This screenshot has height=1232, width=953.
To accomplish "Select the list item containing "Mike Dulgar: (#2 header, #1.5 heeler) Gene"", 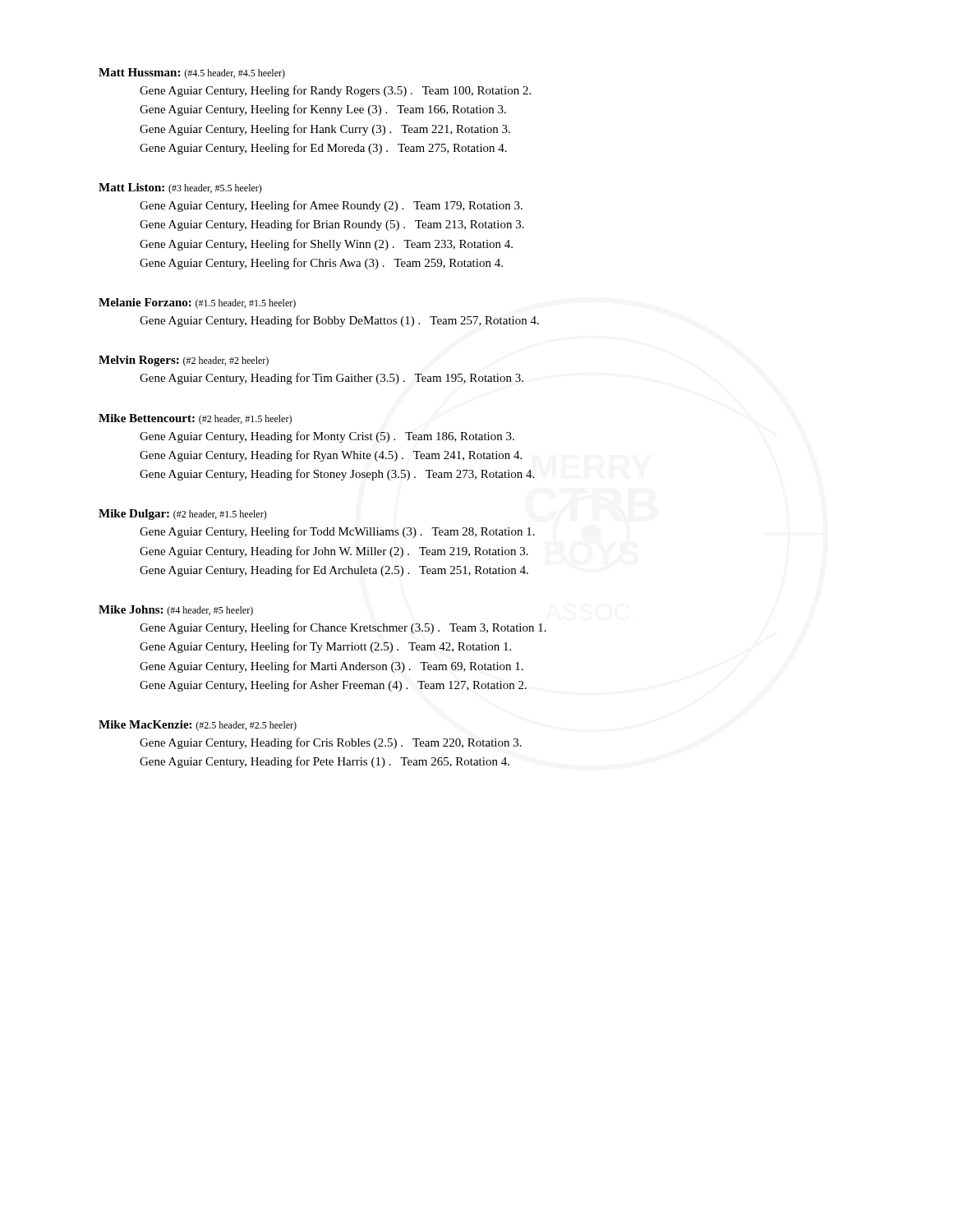I will [476, 543].
